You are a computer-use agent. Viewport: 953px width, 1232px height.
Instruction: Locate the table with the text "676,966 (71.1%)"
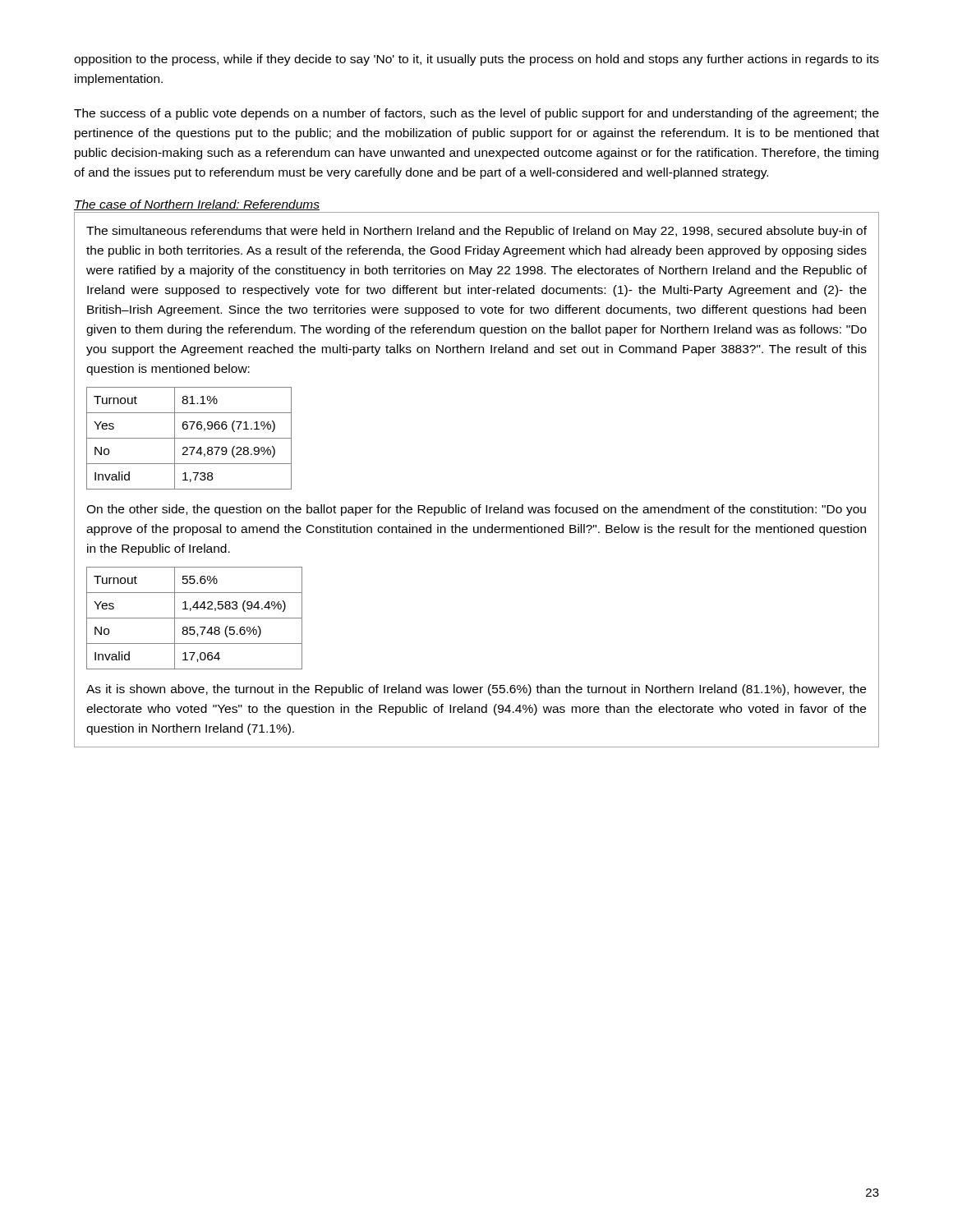click(476, 438)
